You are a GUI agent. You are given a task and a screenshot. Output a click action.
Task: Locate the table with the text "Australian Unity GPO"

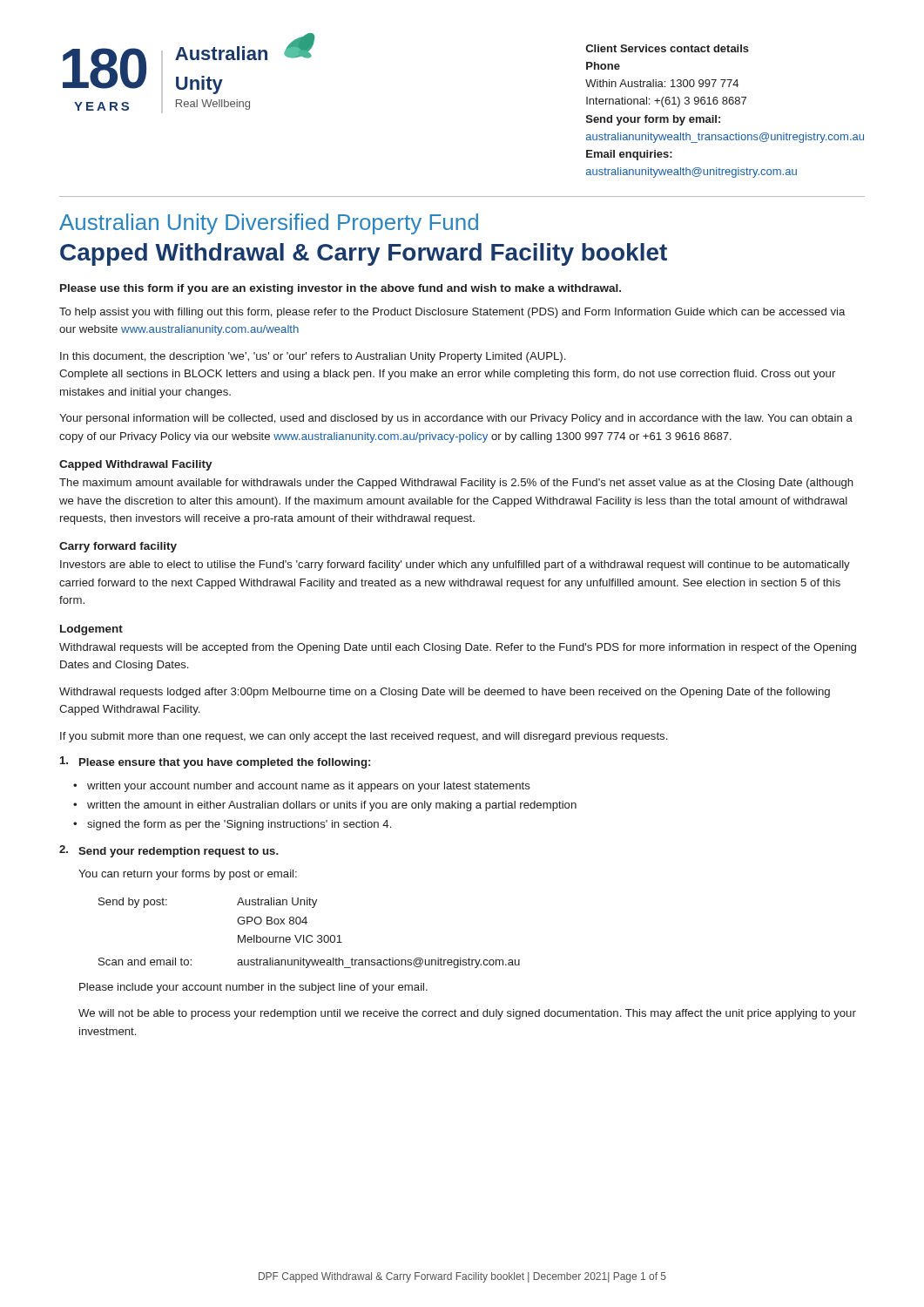472,933
